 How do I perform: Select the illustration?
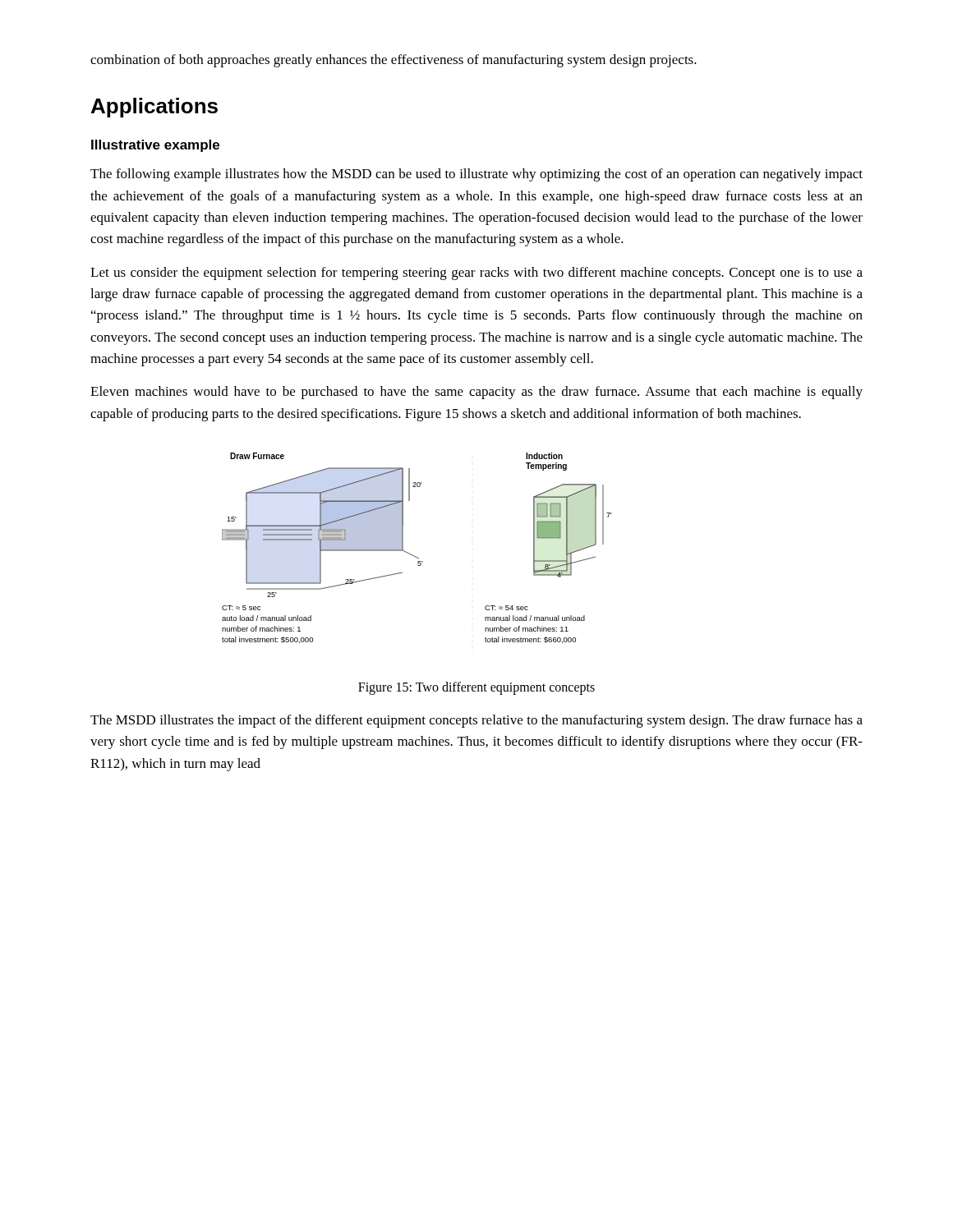476,561
